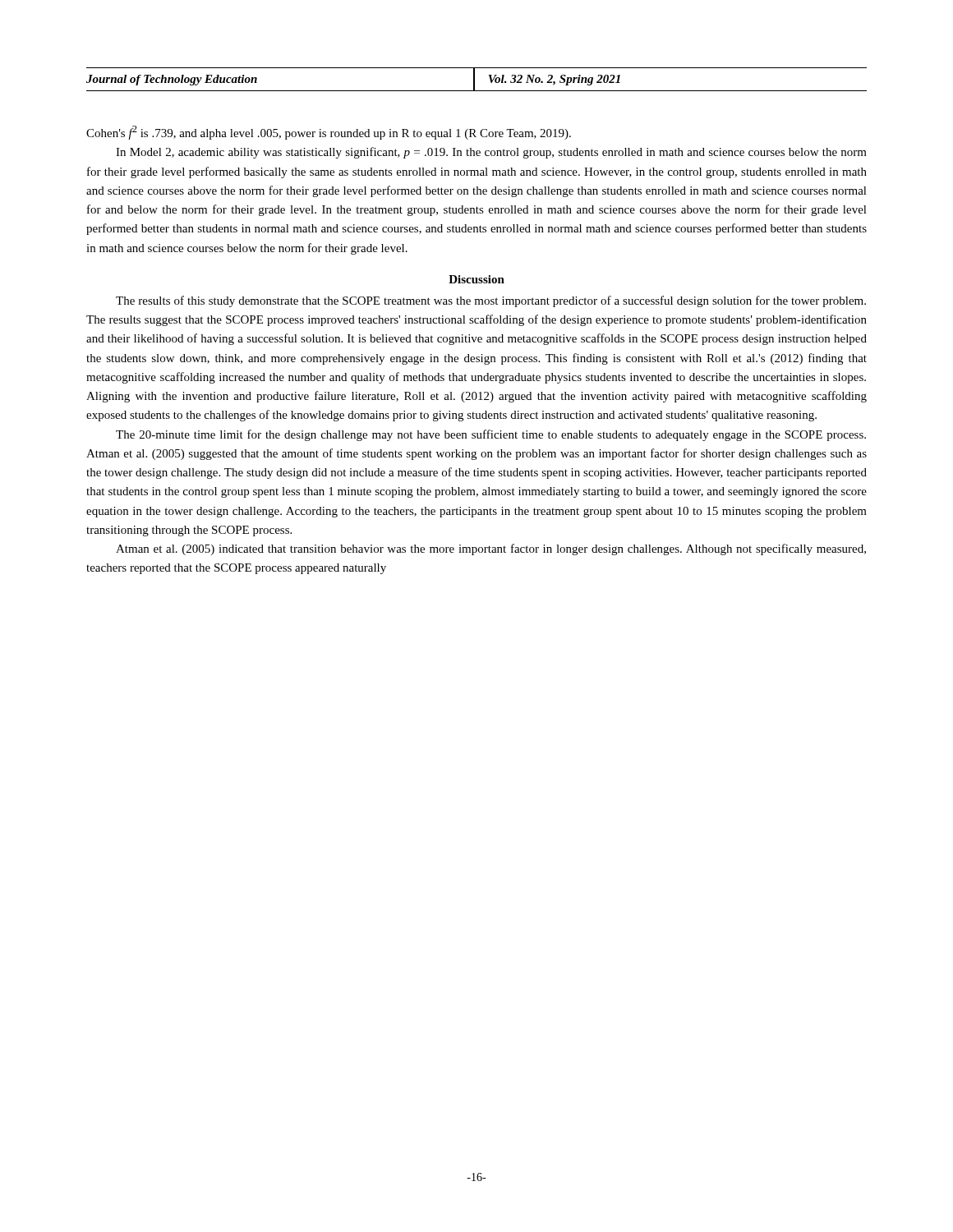Click on the block starting "In Model 2, academic ability was"
The height and width of the screenshot is (1232, 953).
(476, 200)
